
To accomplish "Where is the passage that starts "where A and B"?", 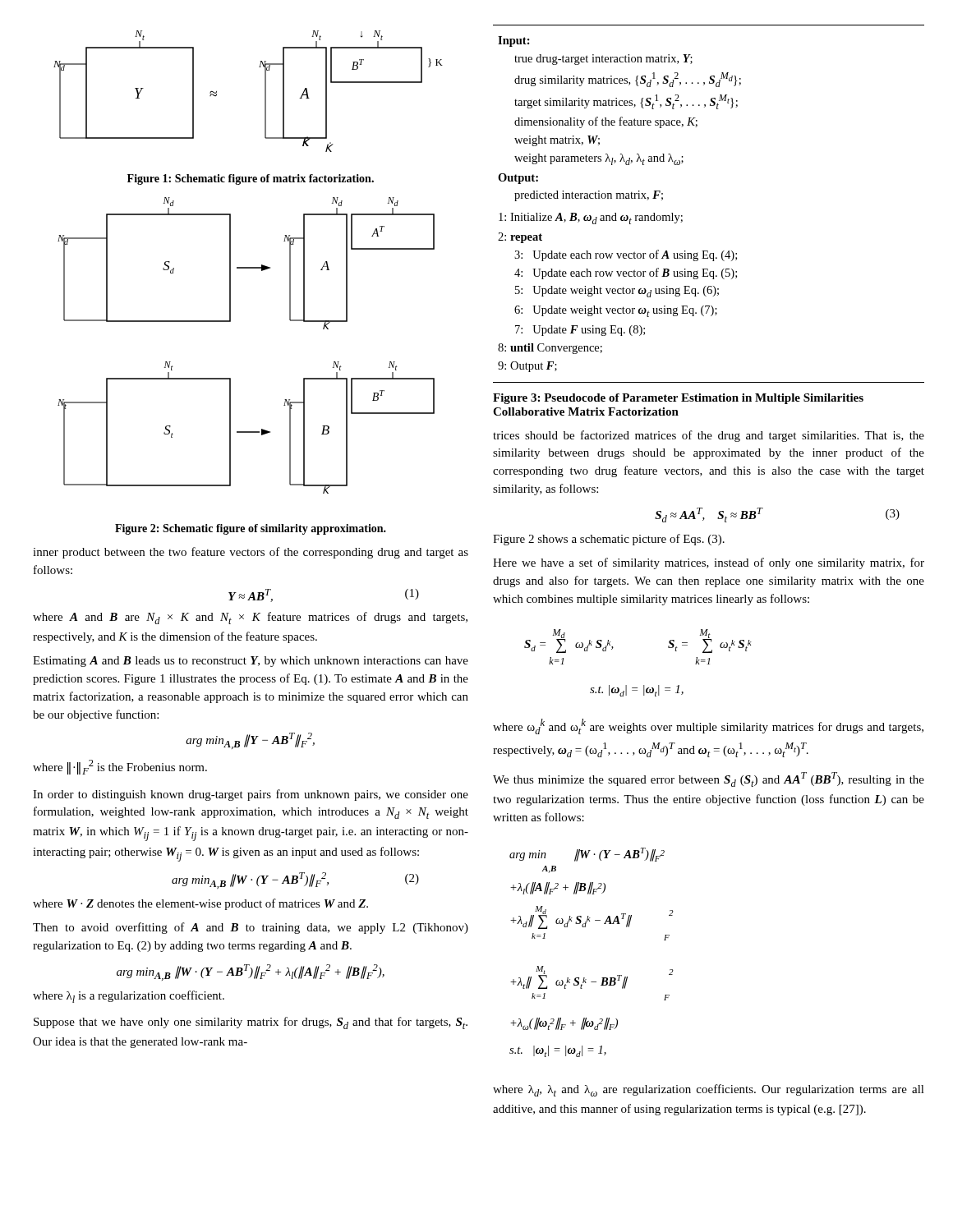I will pyautogui.click(x=251, y=666).
